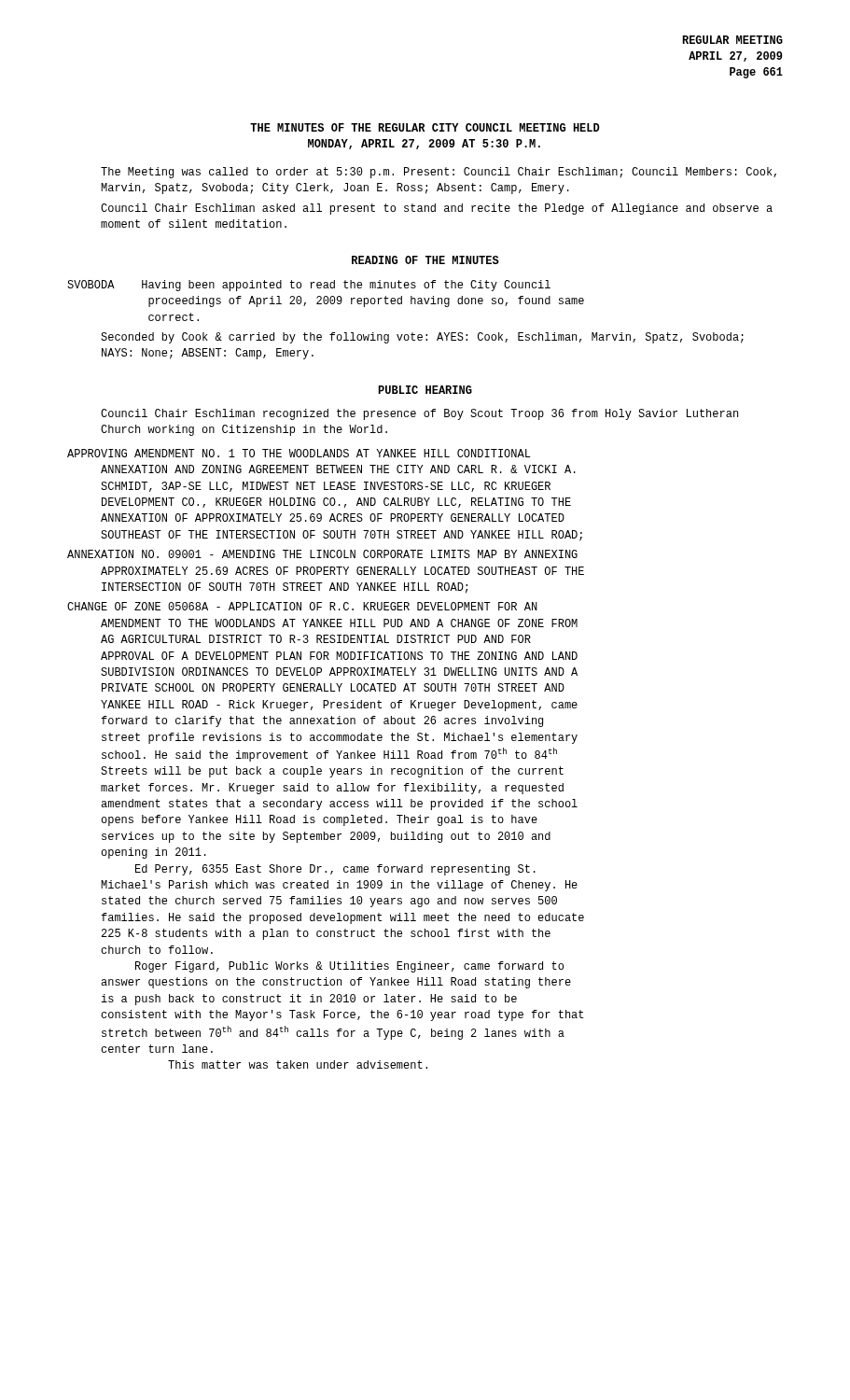Click the title
This screenshot has width=850, height=1400.
pos(425,137)
